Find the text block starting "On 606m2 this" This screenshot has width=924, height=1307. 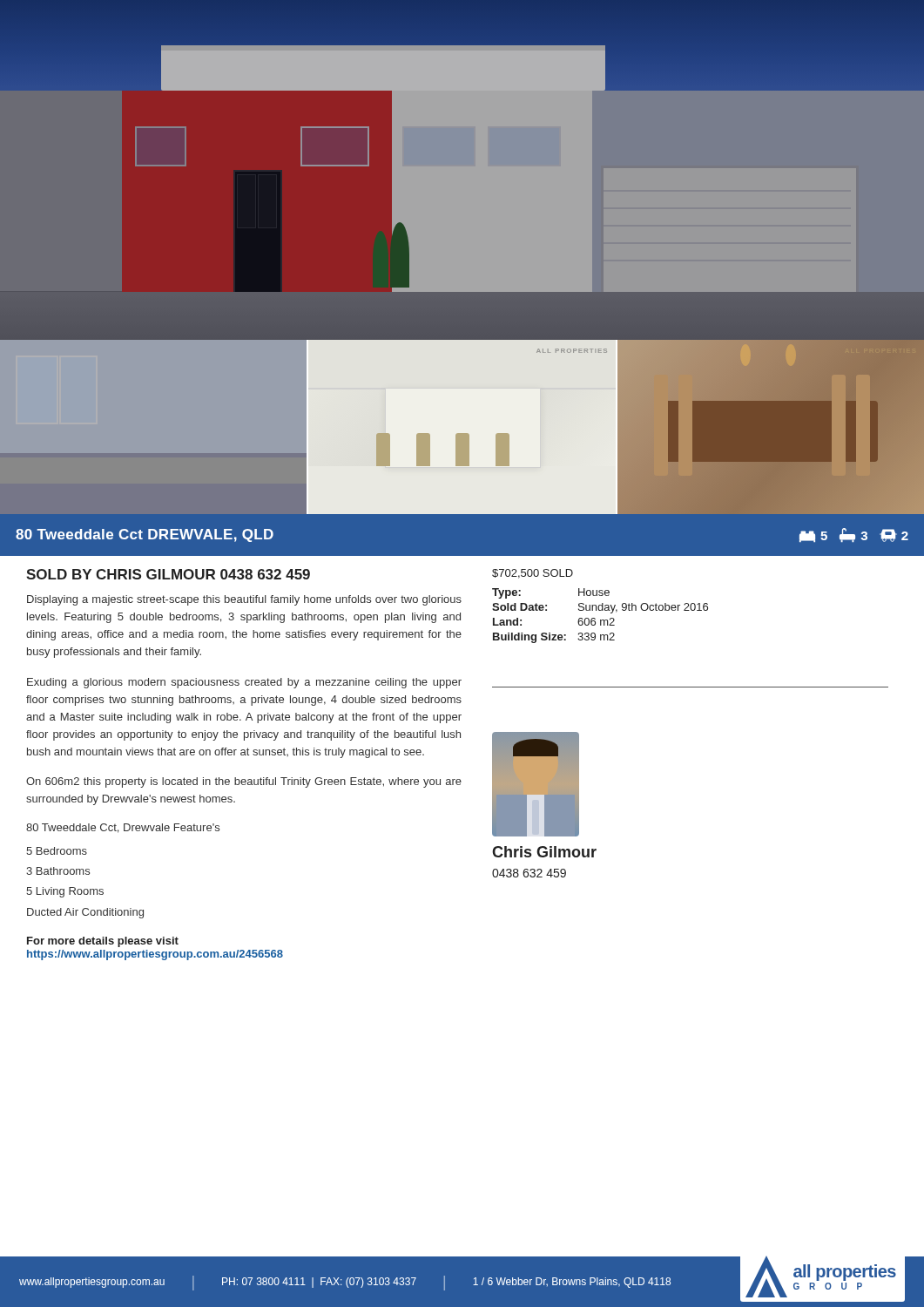pyautogui.click(x=244, y=790)
